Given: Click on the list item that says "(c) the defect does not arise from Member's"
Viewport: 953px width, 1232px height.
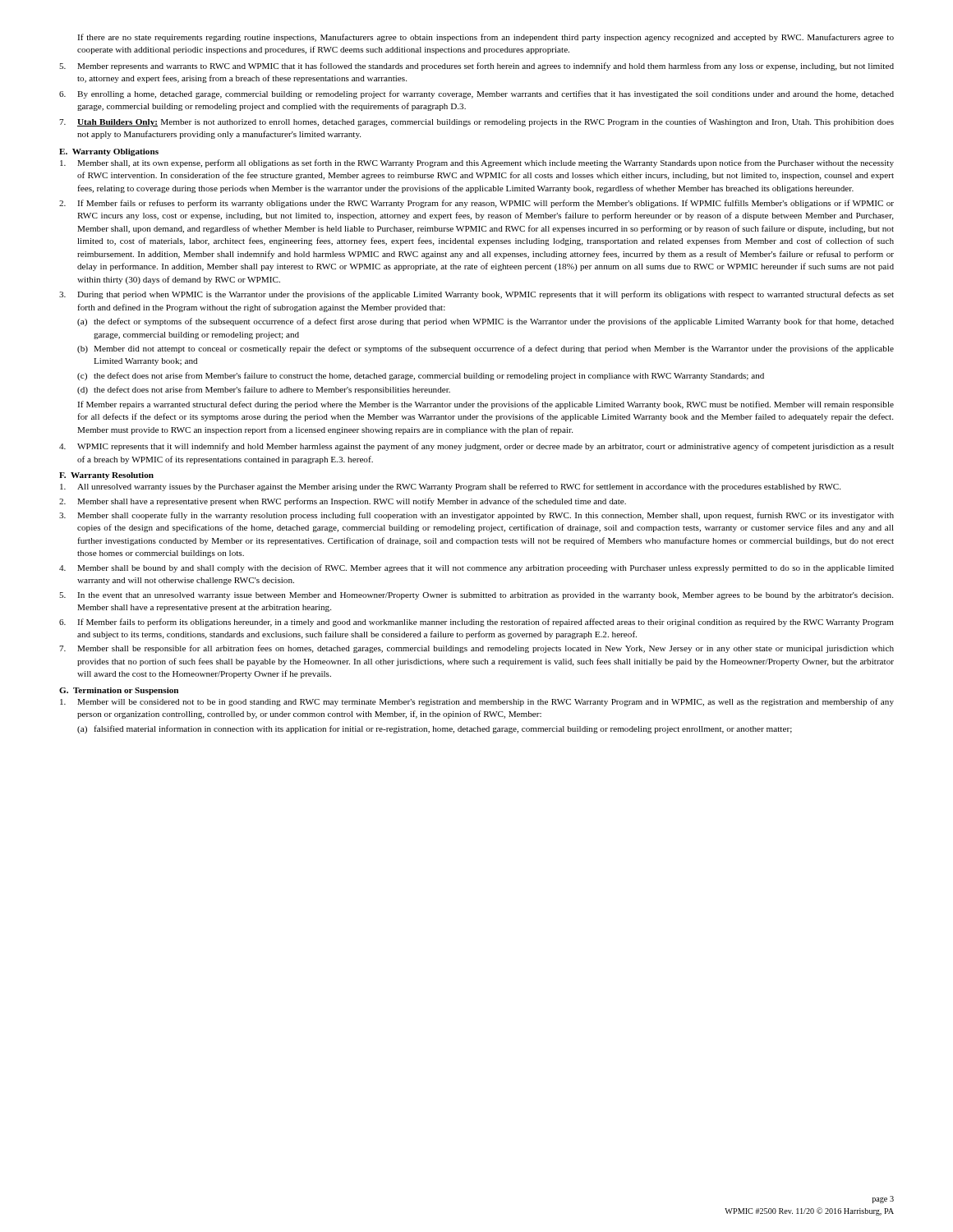Looking at the screenshot, I should 486,376.
